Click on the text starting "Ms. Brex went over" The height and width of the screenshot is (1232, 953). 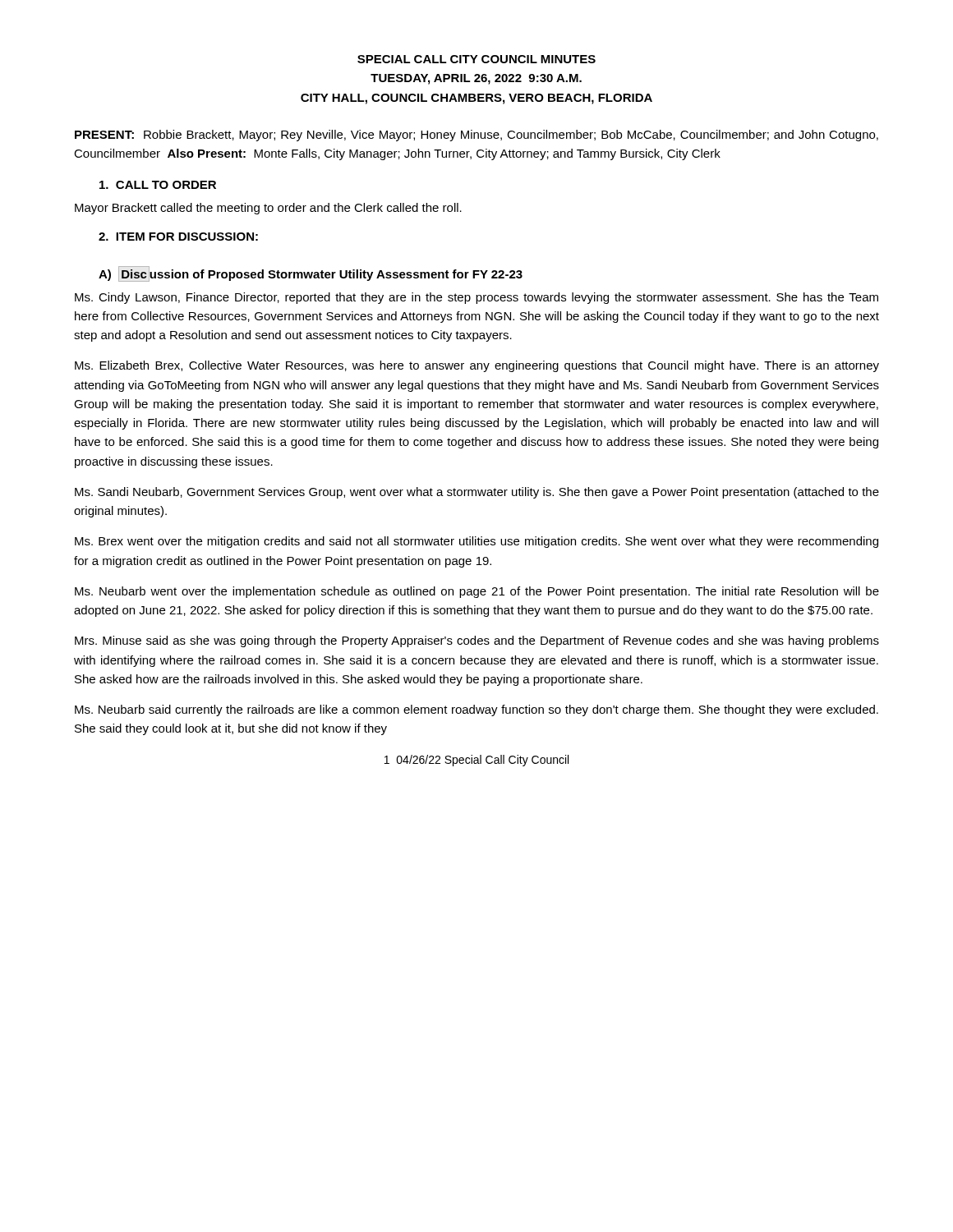(476, 551)
